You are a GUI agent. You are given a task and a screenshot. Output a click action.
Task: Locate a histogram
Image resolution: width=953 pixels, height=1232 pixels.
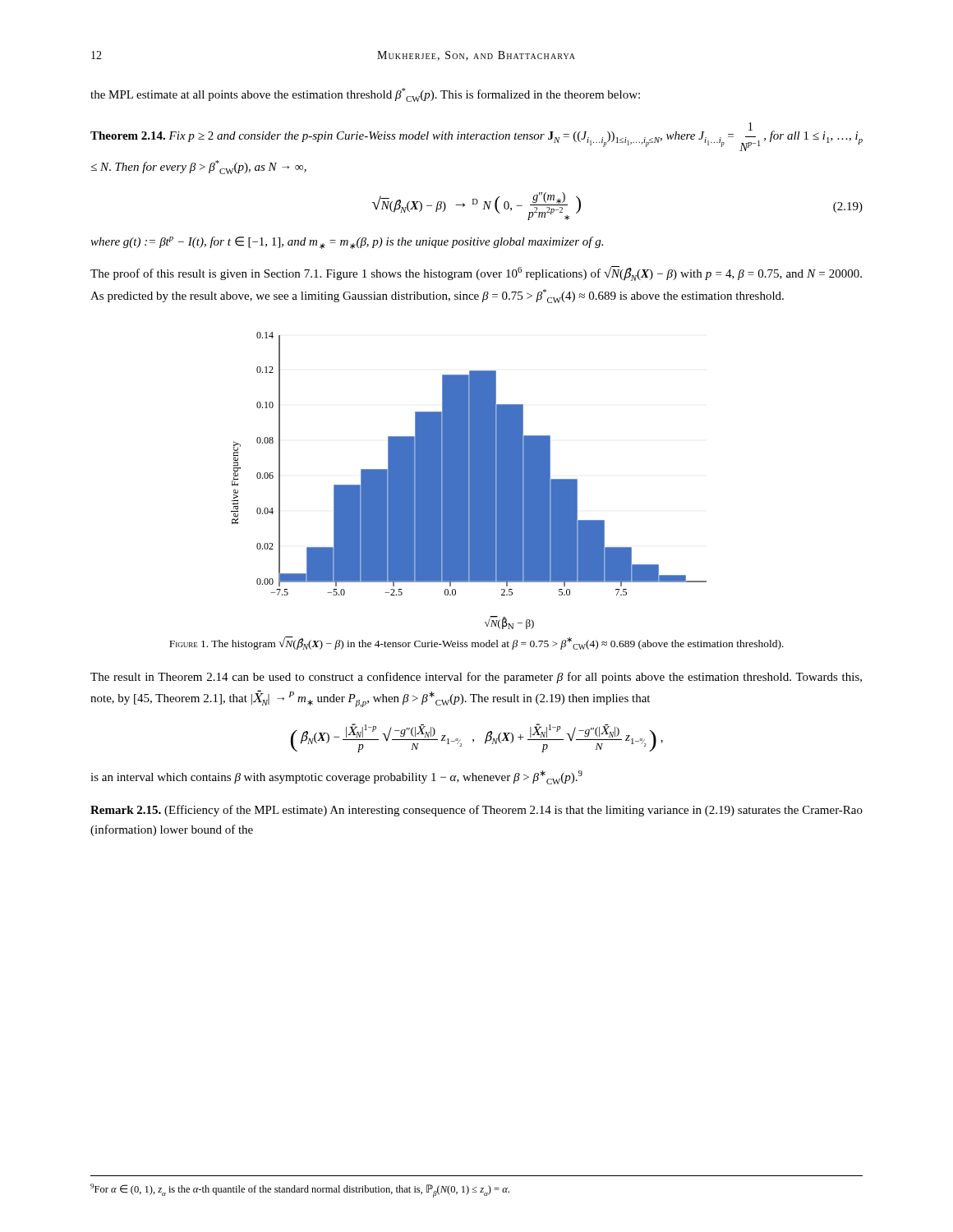[x=476, y=475]
